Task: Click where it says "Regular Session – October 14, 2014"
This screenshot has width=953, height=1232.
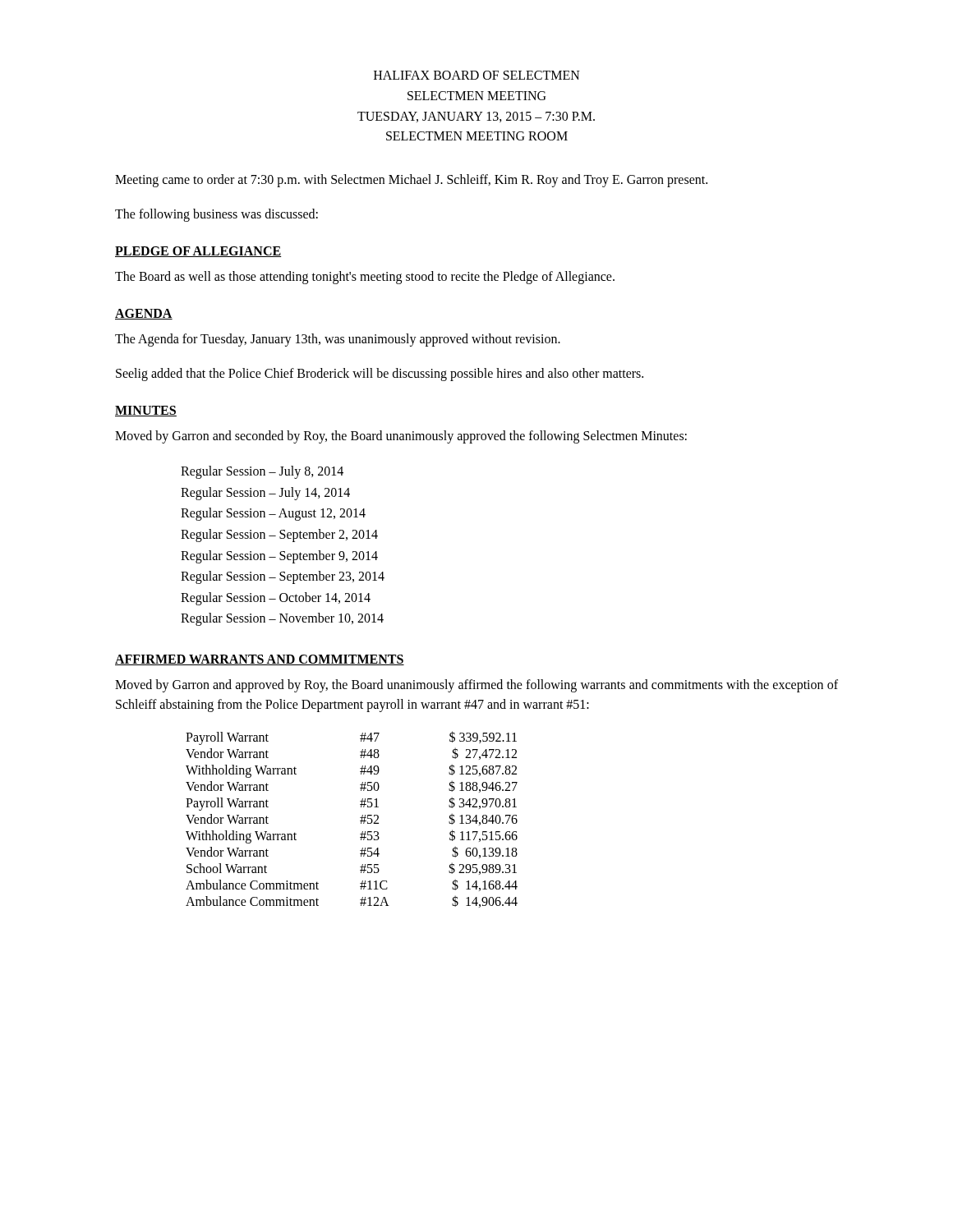Action: (276, 597)
